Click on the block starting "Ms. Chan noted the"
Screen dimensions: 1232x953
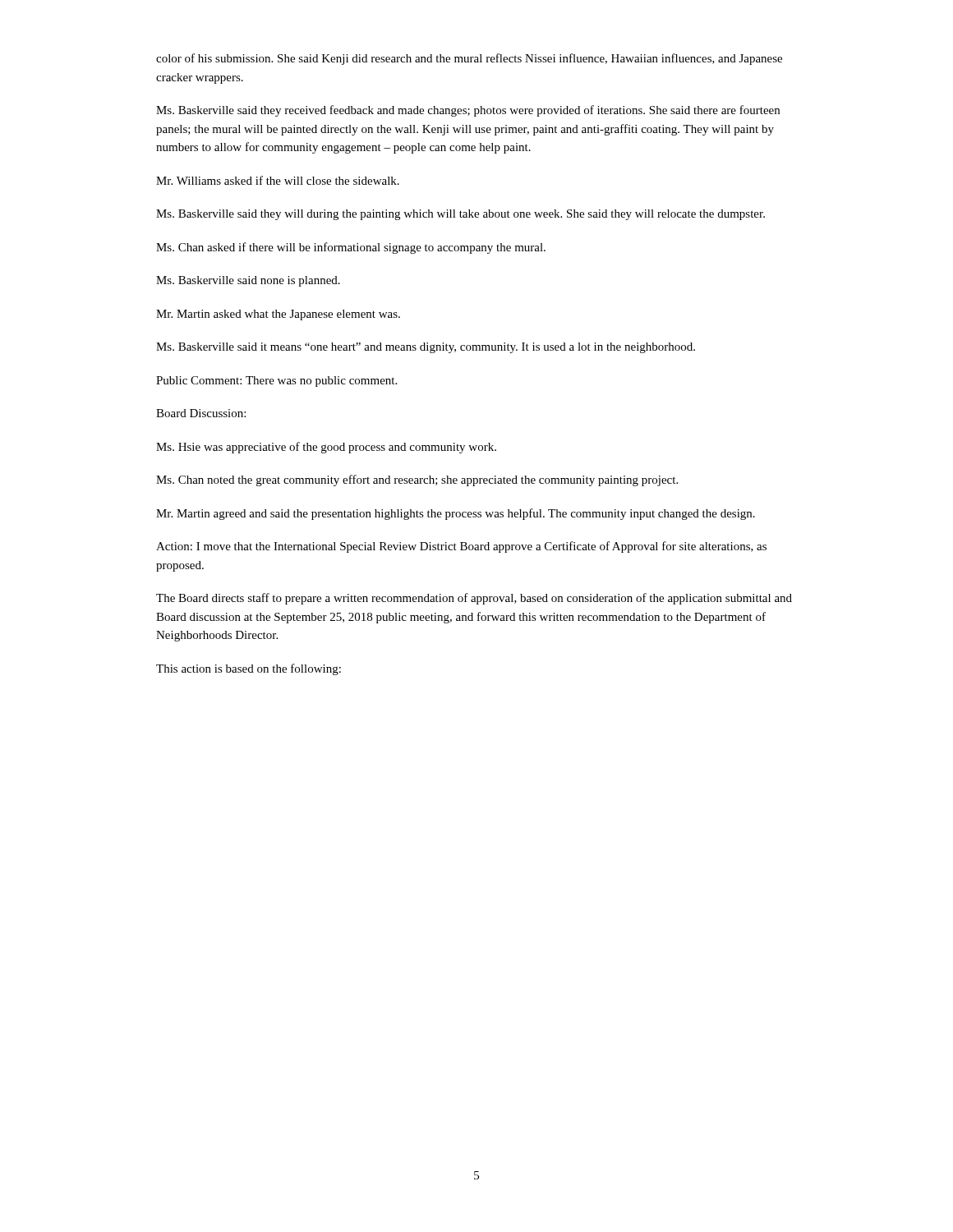[x=417, y=480]
